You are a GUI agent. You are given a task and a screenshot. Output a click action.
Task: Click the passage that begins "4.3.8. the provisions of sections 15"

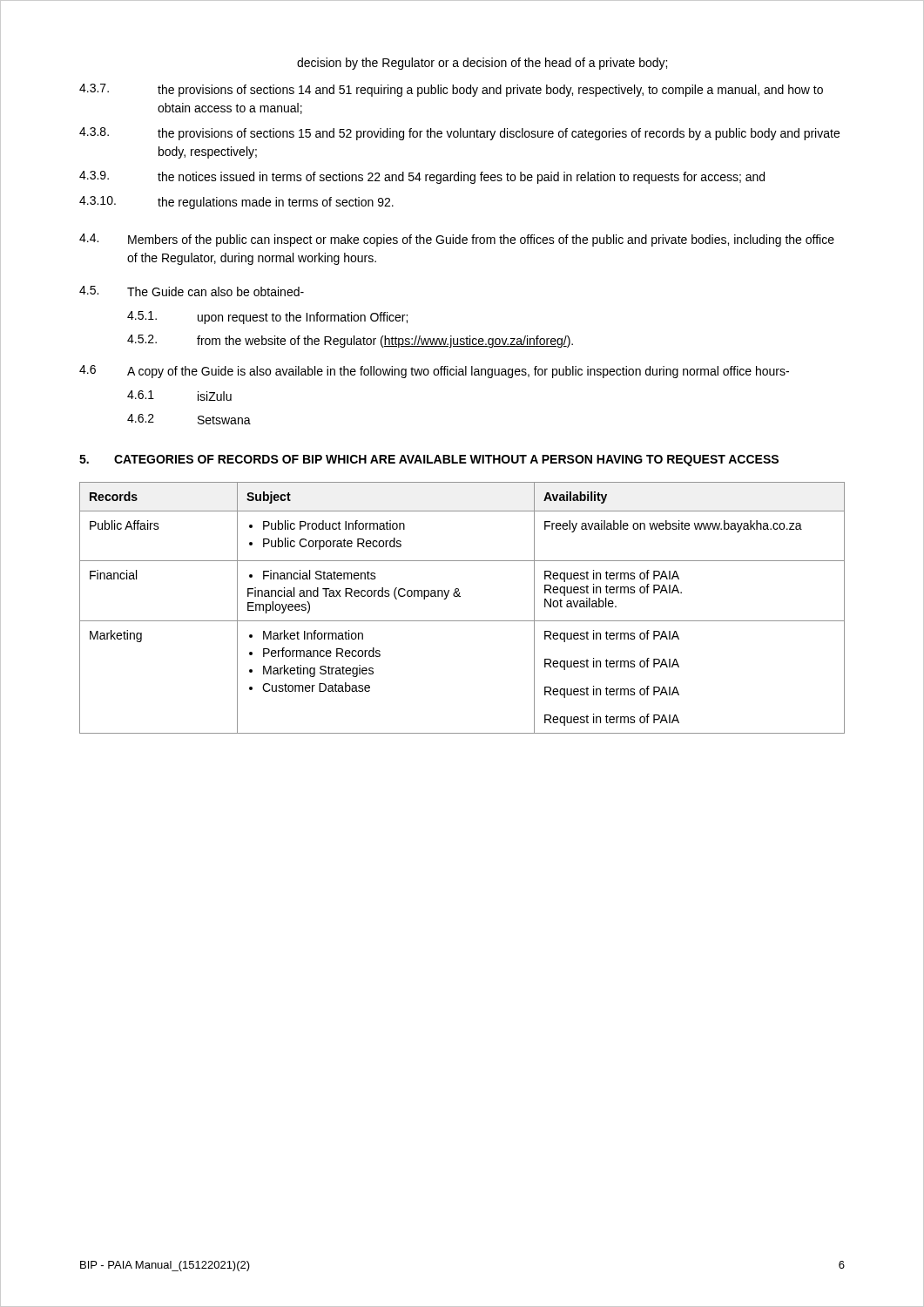[x=462, y=143]
